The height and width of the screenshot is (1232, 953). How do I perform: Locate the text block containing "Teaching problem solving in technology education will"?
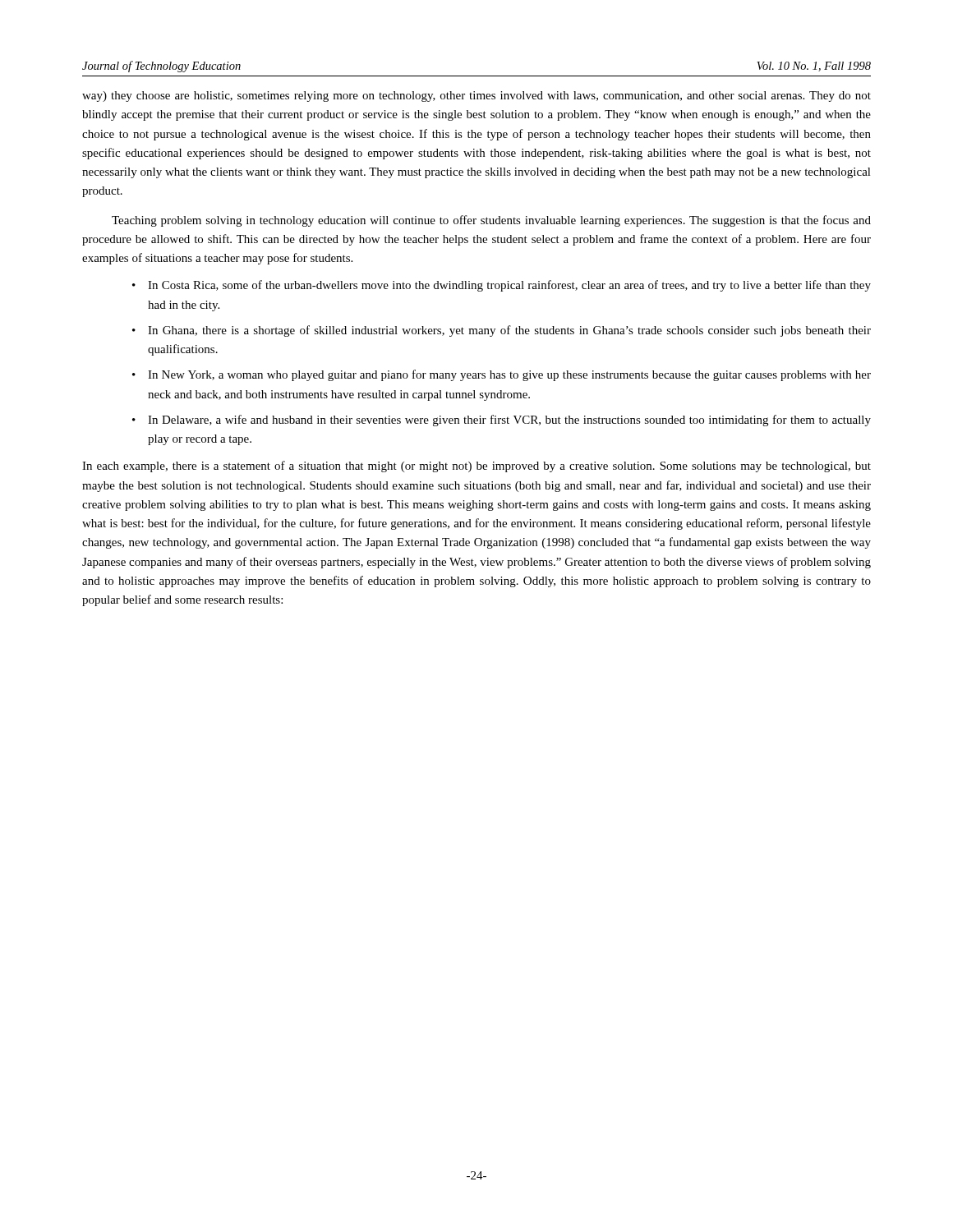[x=476, y=239]
